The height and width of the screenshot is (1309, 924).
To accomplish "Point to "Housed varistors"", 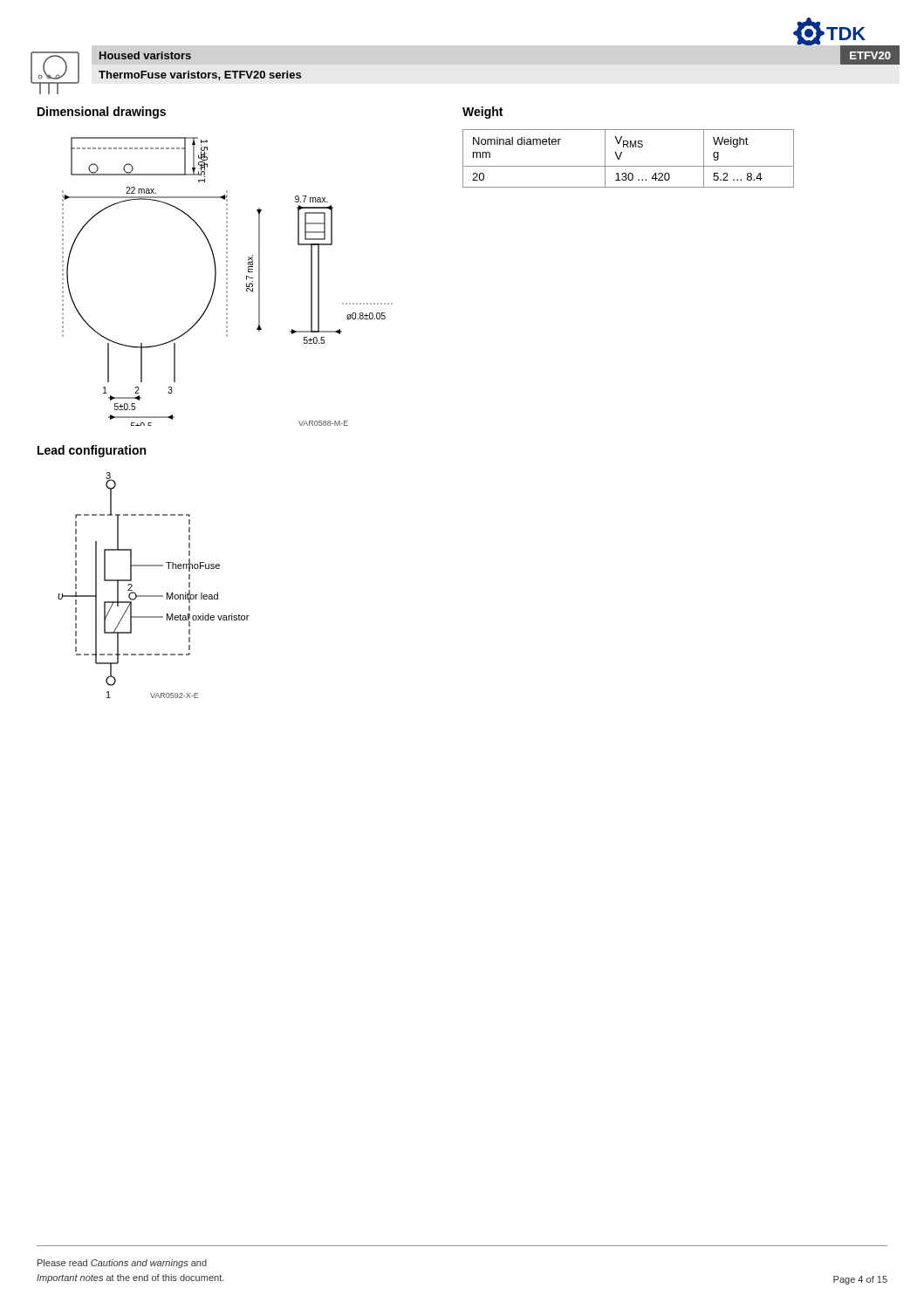I will tap(145, 55).
